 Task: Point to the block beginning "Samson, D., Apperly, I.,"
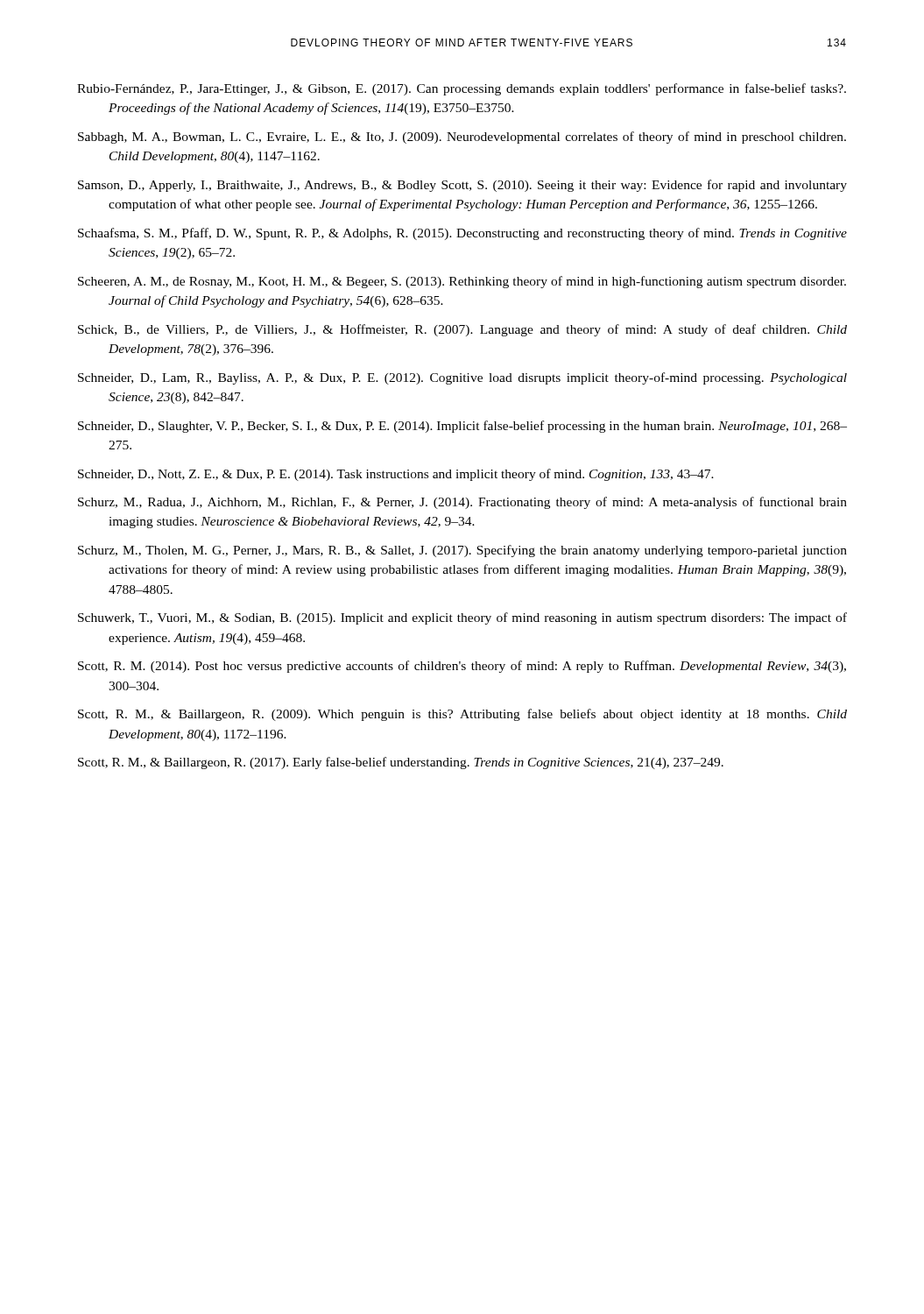pos(462,194)
